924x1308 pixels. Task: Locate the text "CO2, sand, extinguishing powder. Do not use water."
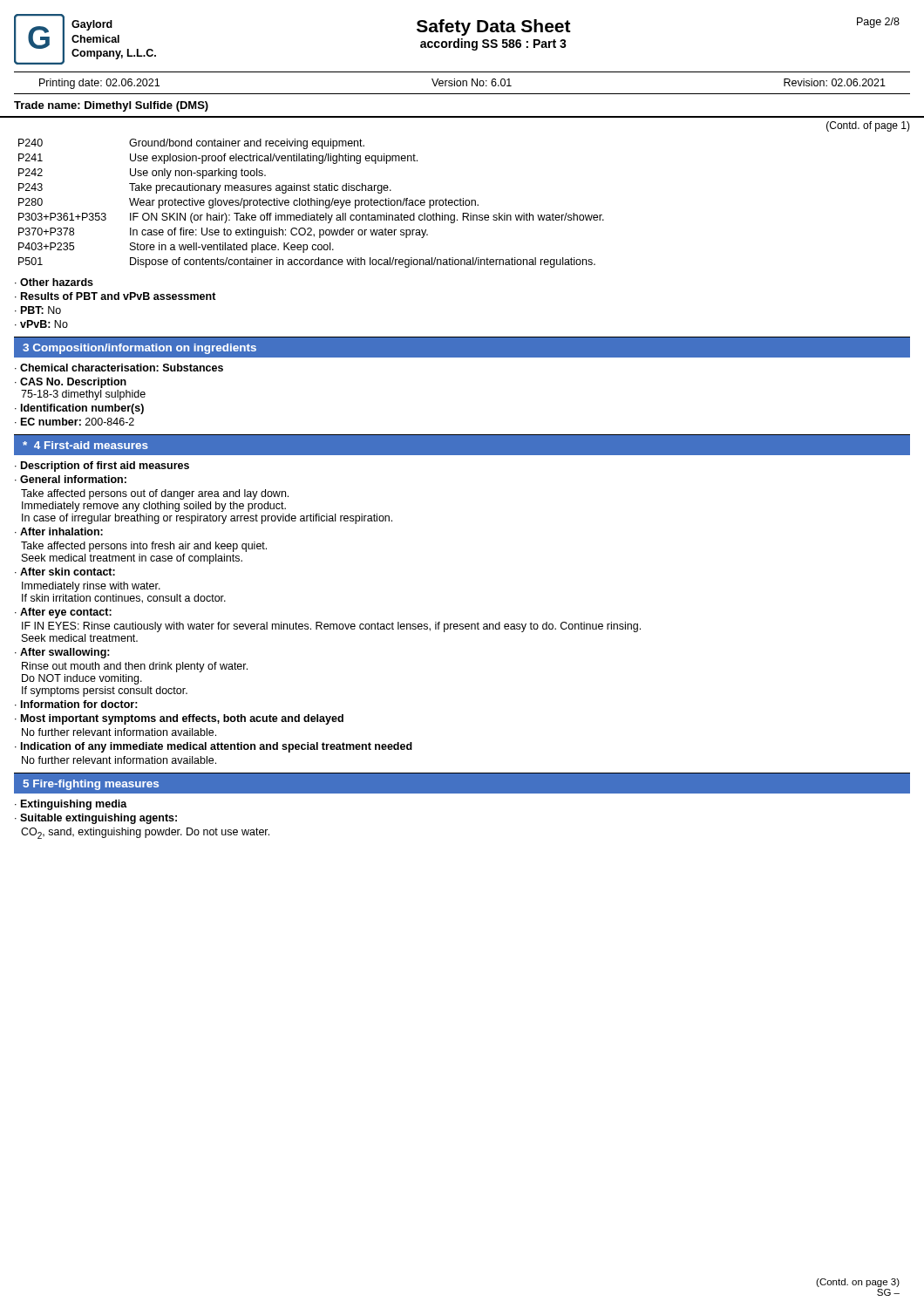146,833
